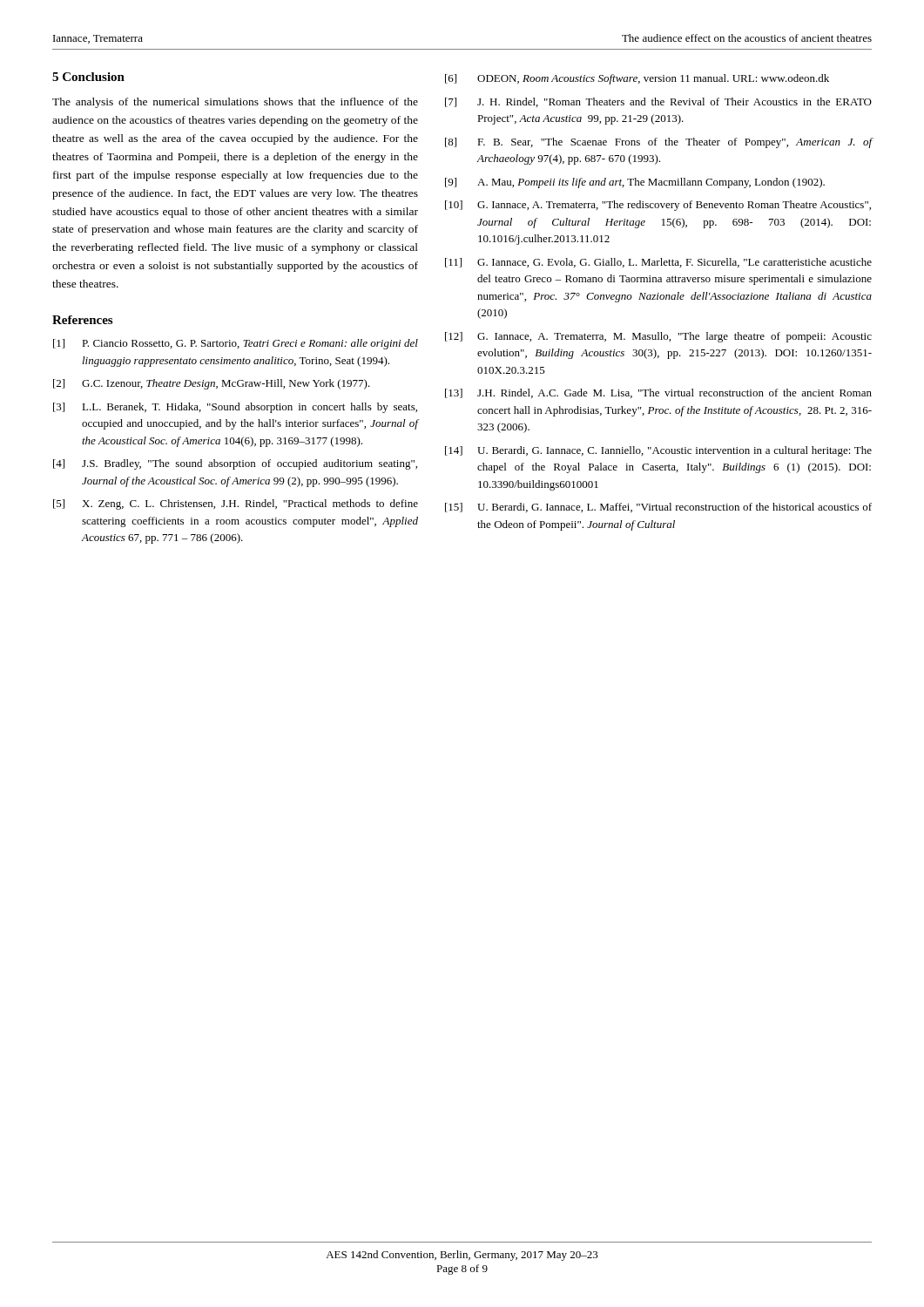Viewport: 924px width, 1307px height.
Task: Navigate to the text block starting "[6] ODEON, Room Acoustics Software, version 11 manual."
Action: pyautogui.click(x=658, y=78)
